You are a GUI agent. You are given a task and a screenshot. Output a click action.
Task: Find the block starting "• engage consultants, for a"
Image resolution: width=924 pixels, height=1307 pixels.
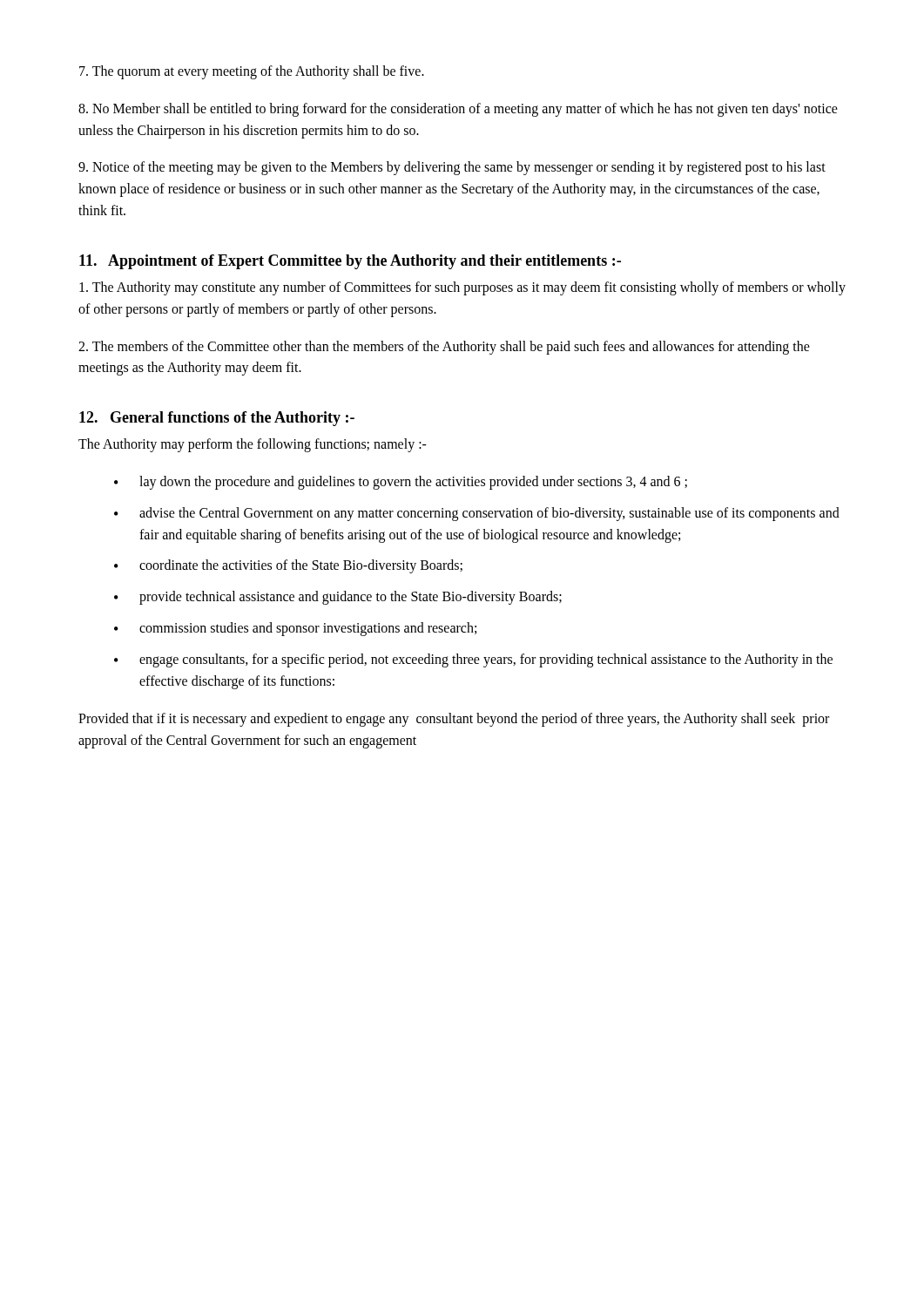coord(479,671)
